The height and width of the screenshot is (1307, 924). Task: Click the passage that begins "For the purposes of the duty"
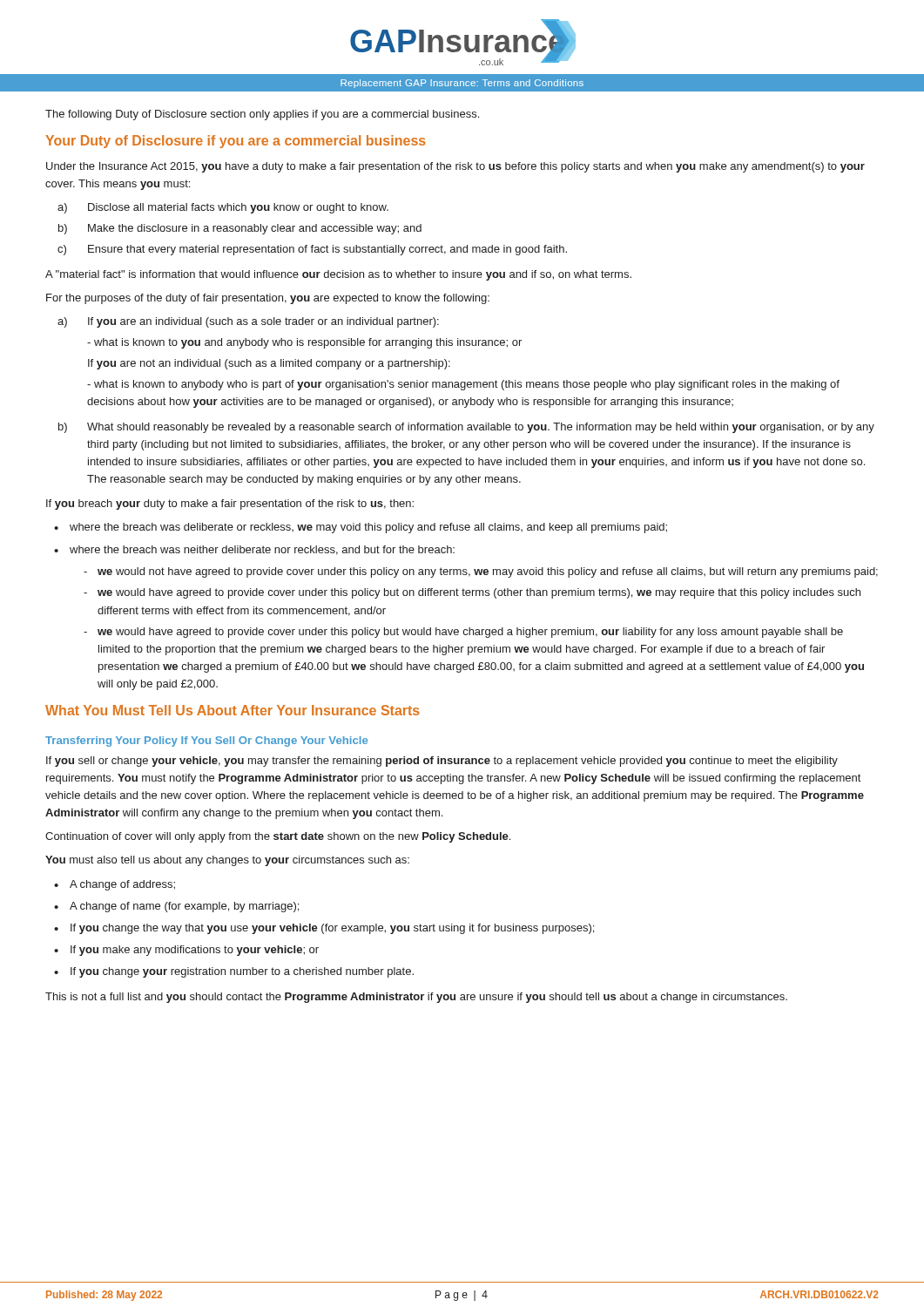[268, 297]
